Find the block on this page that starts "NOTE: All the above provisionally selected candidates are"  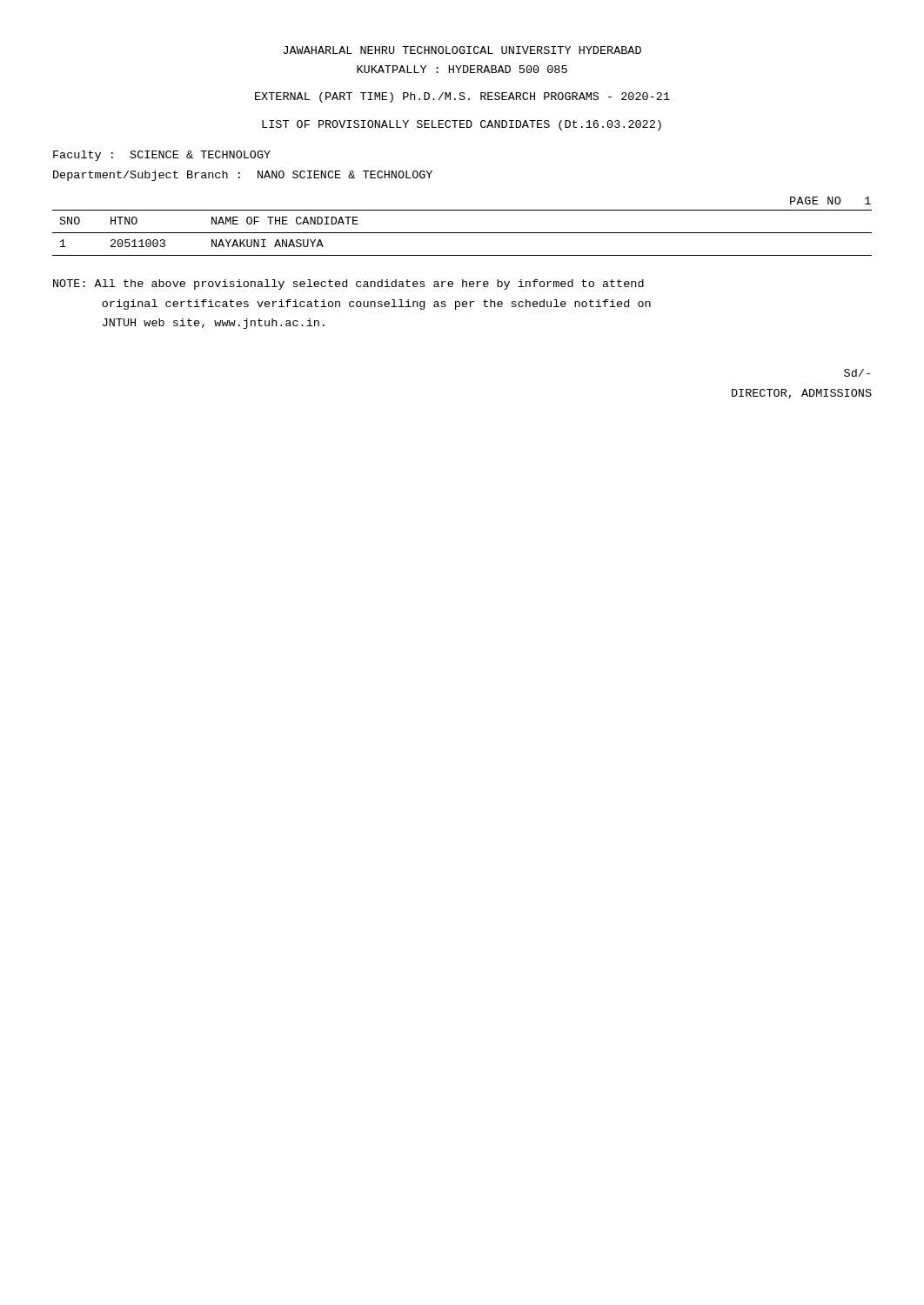coord(352,304)
